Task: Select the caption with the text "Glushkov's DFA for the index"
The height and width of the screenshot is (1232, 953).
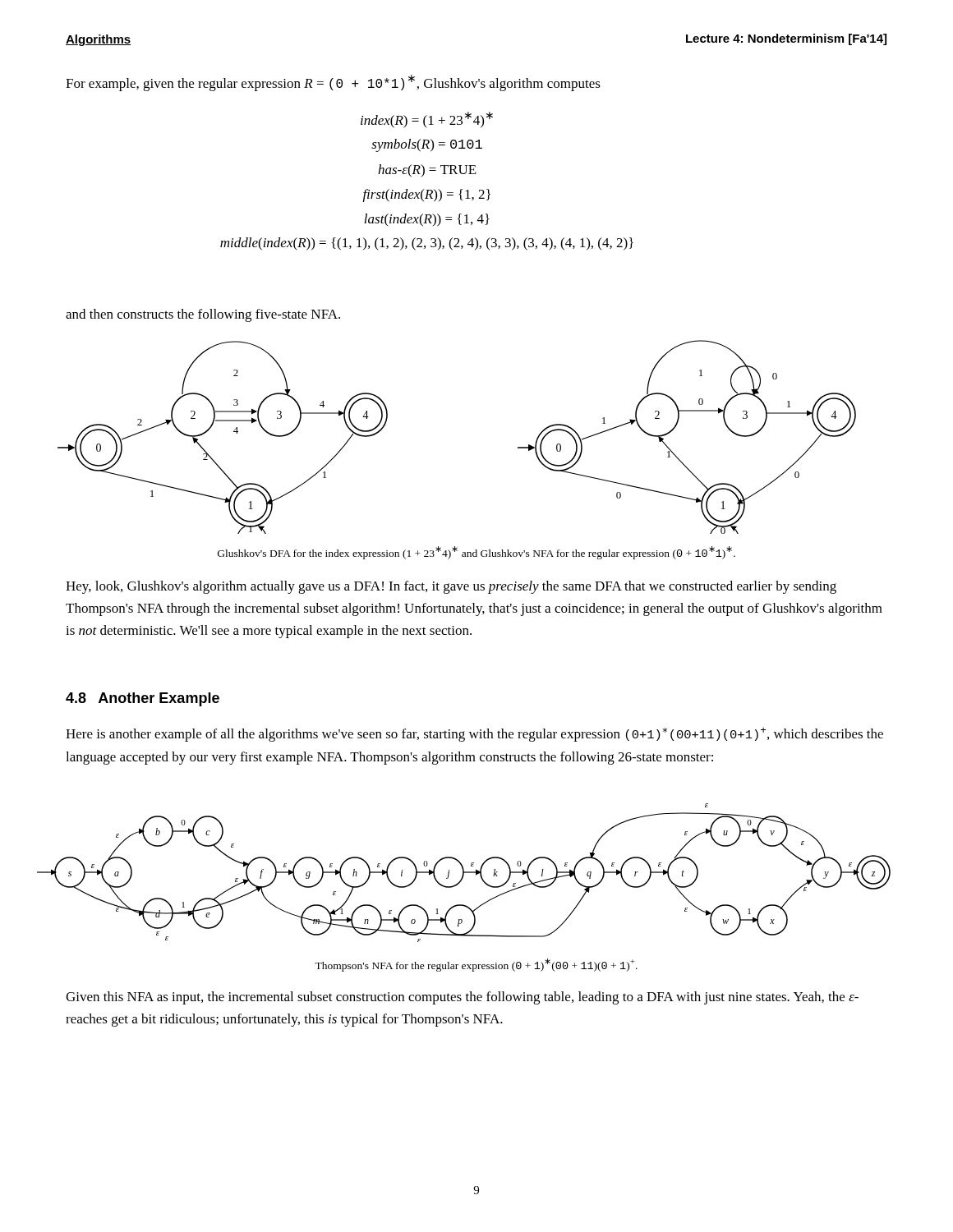Action: pyautogui.click(x=476, y=552)
